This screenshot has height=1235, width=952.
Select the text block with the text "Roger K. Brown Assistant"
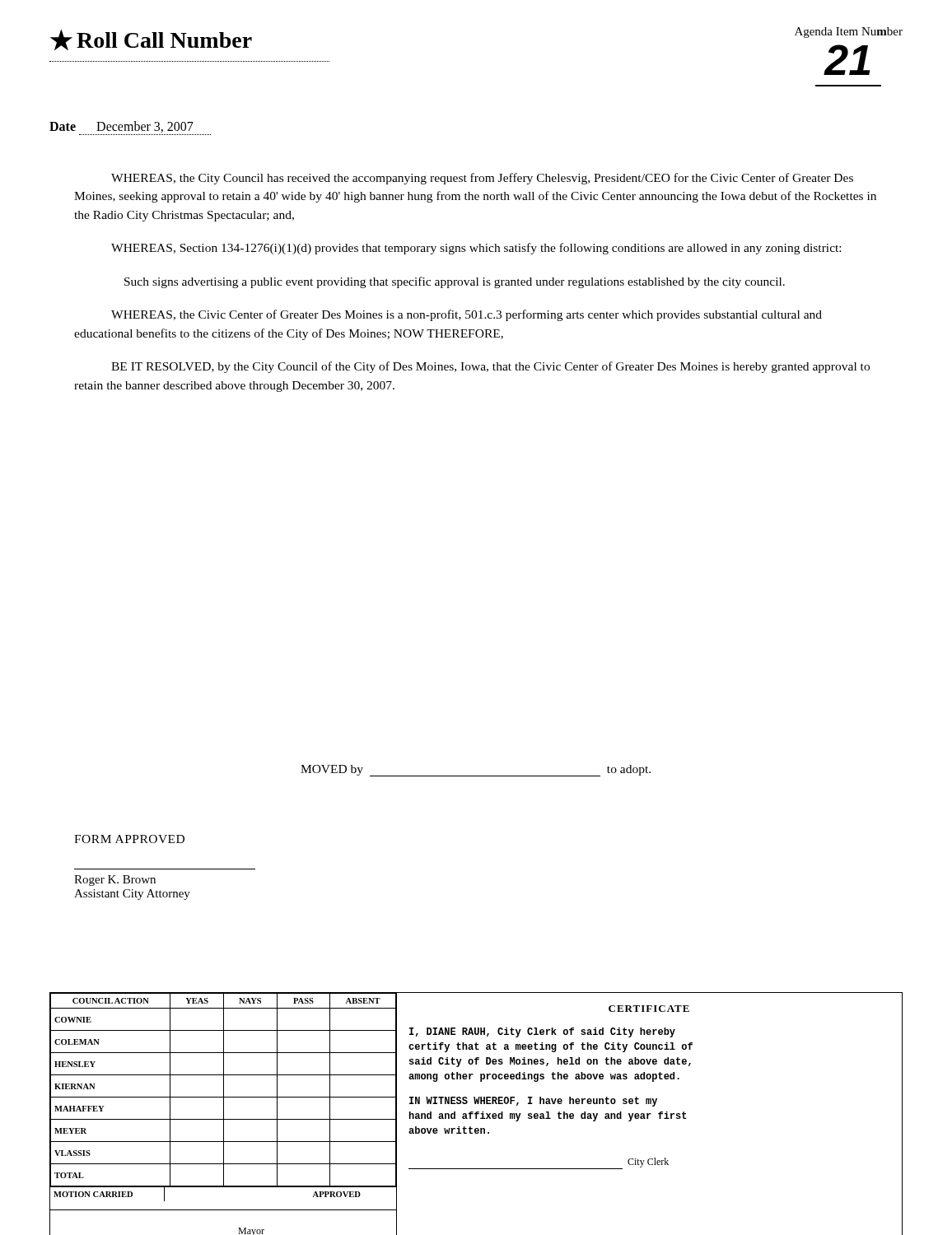click(x=165, y=884)
